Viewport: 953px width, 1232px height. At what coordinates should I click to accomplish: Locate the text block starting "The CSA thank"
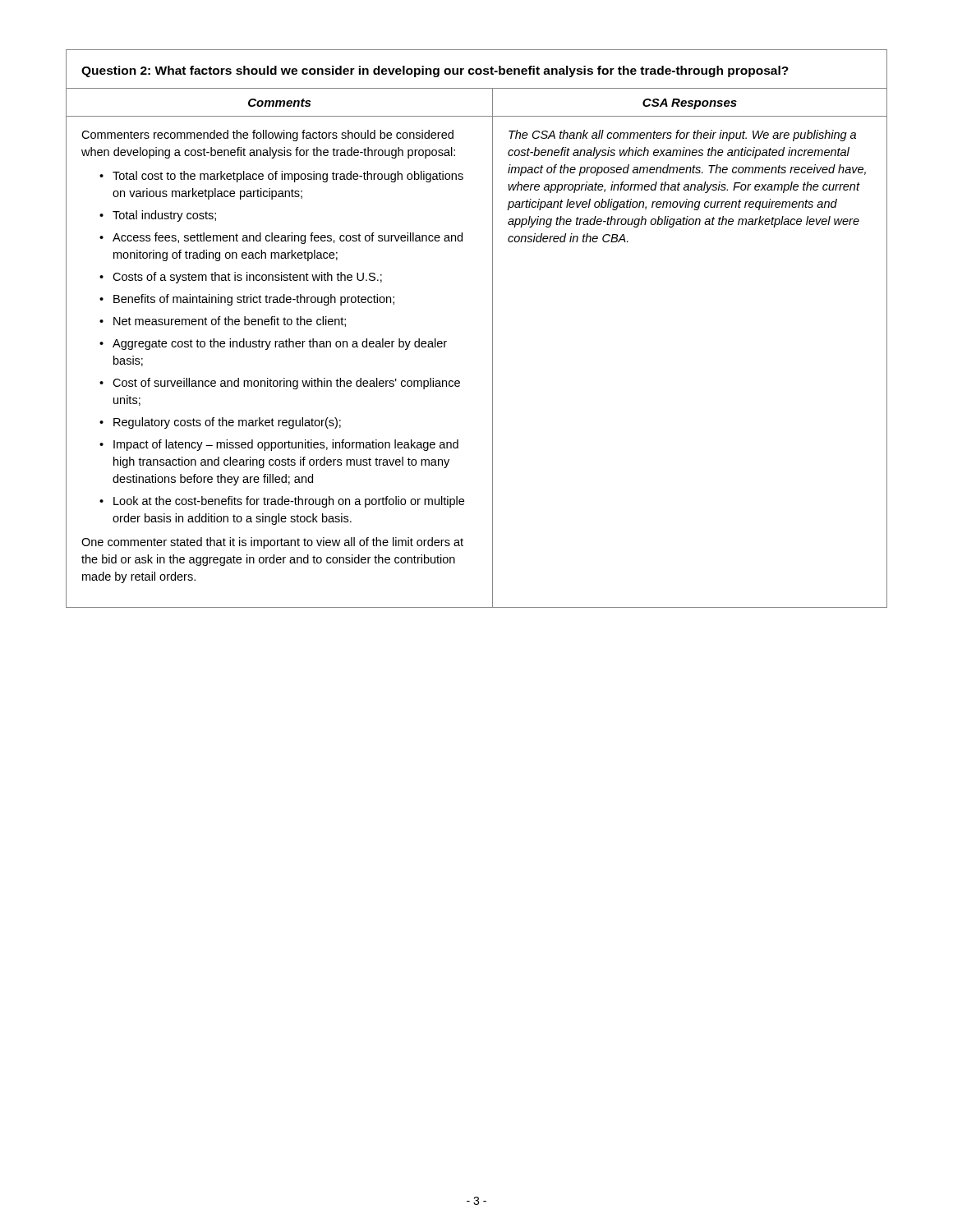687,186
